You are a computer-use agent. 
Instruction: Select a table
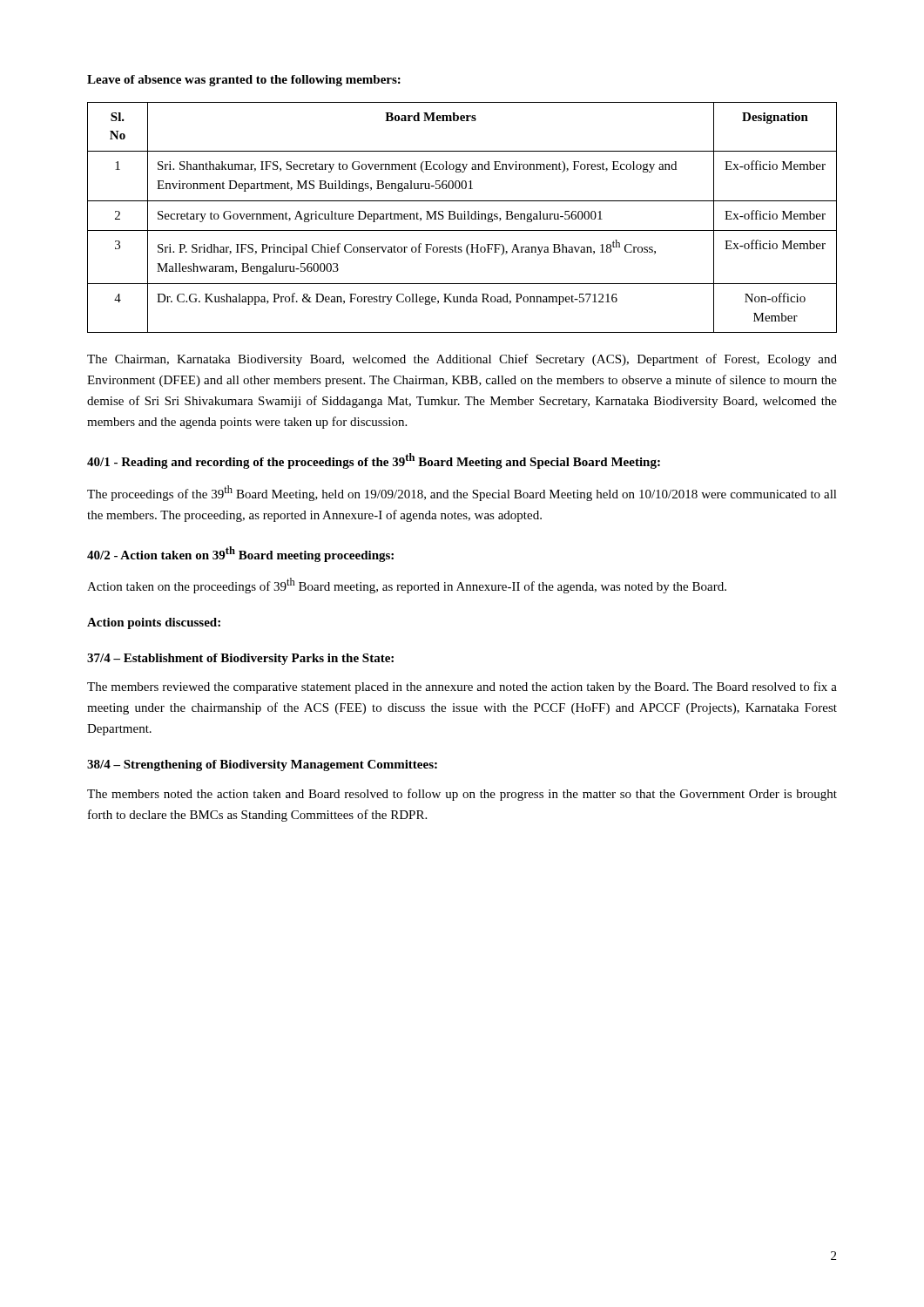462,217
